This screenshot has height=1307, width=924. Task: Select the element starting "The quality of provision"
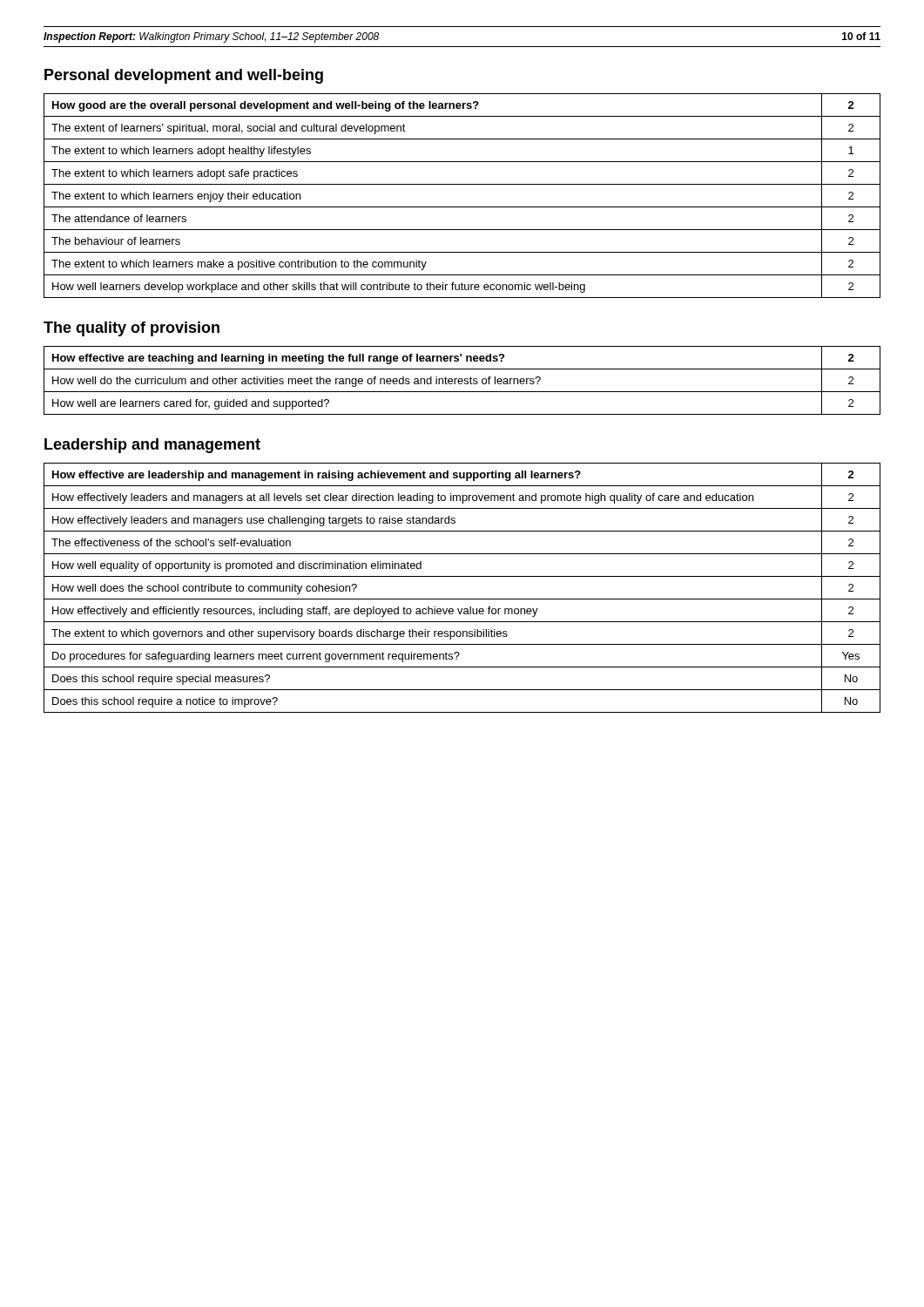point(132,328)
